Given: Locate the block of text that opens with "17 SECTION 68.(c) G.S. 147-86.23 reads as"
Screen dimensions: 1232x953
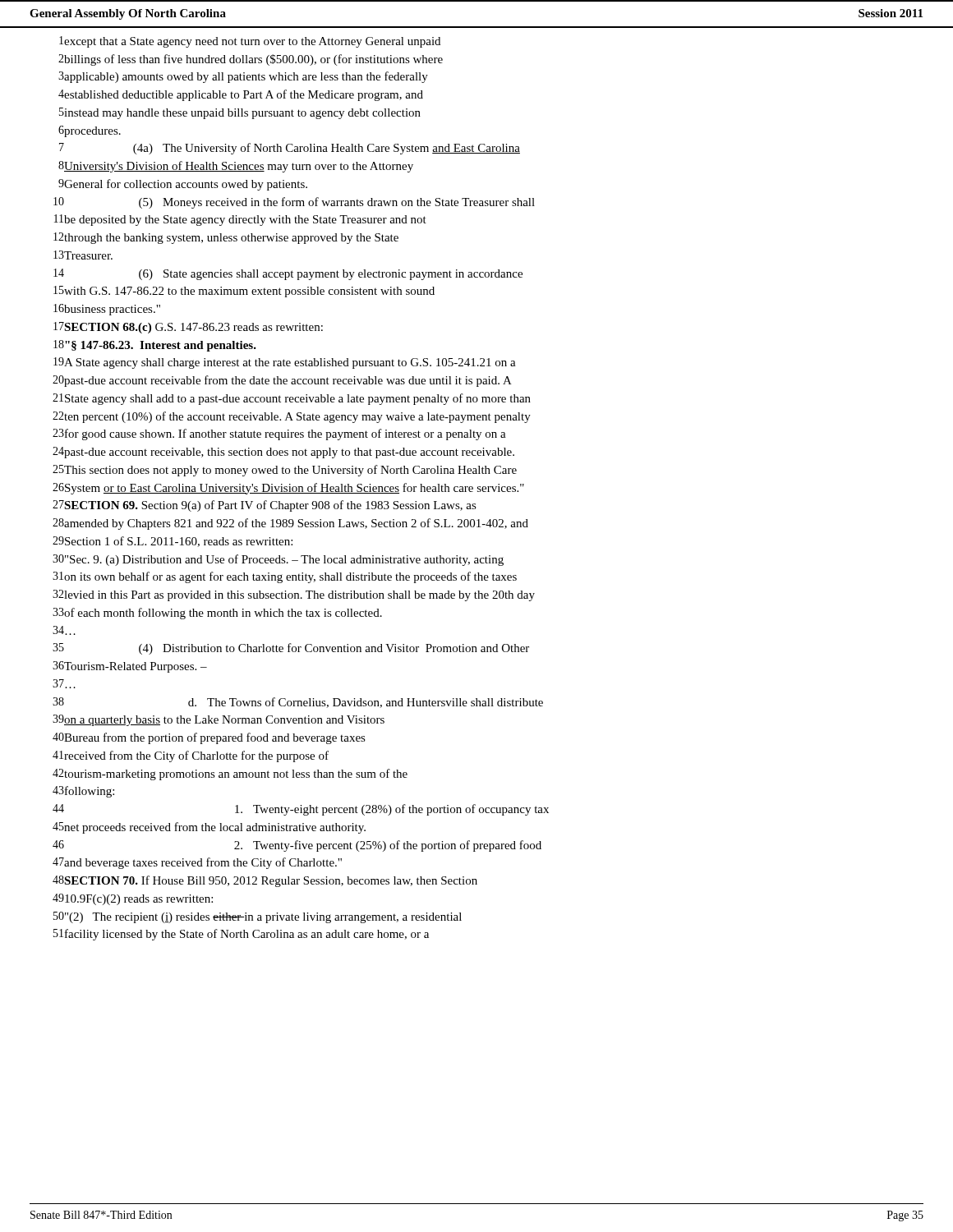Looking at the screenshot, I should coord(188,328).
